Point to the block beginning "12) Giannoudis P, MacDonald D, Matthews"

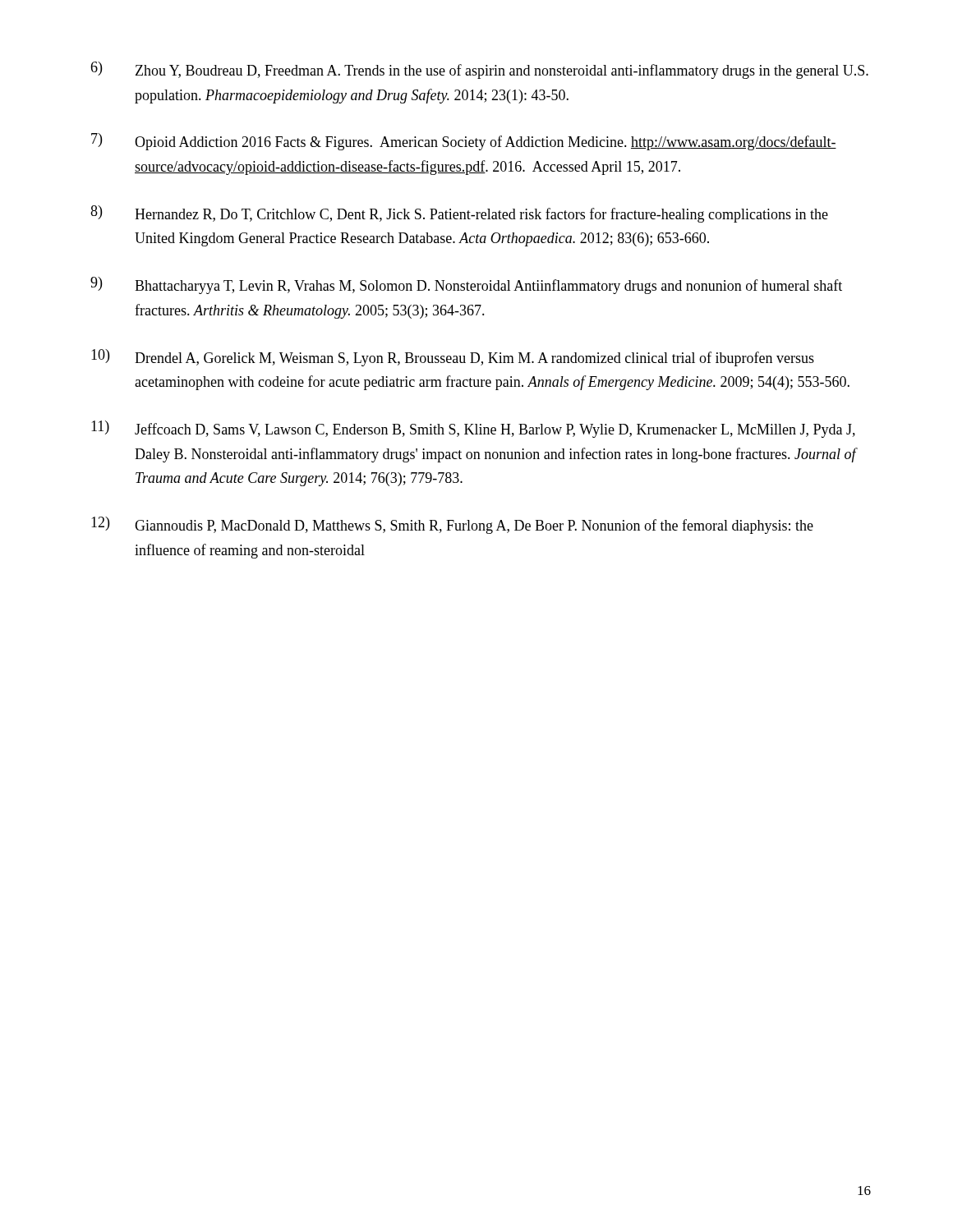point(481,539)
